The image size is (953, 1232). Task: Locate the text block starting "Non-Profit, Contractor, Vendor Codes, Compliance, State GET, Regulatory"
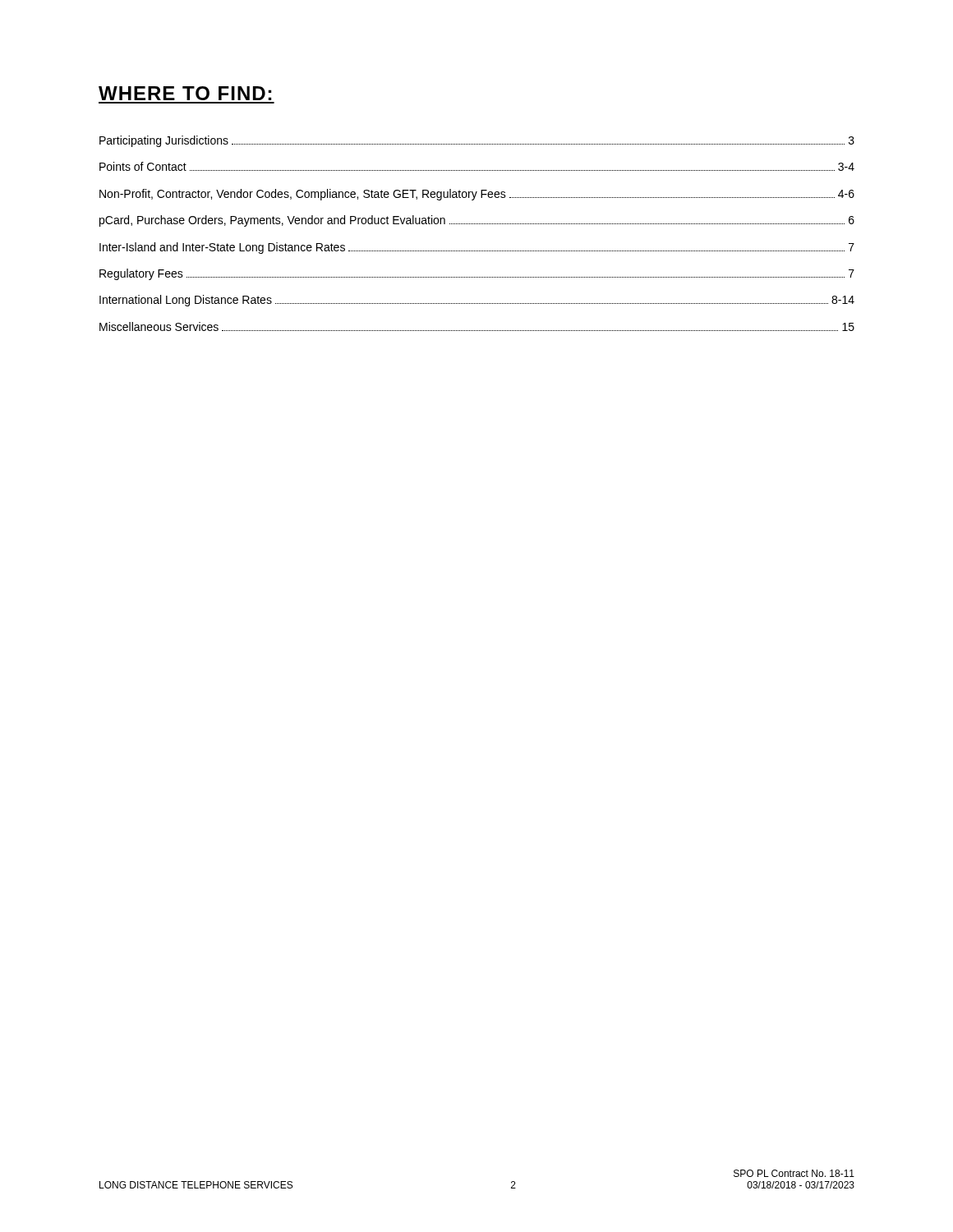click(x=476, y=194)
